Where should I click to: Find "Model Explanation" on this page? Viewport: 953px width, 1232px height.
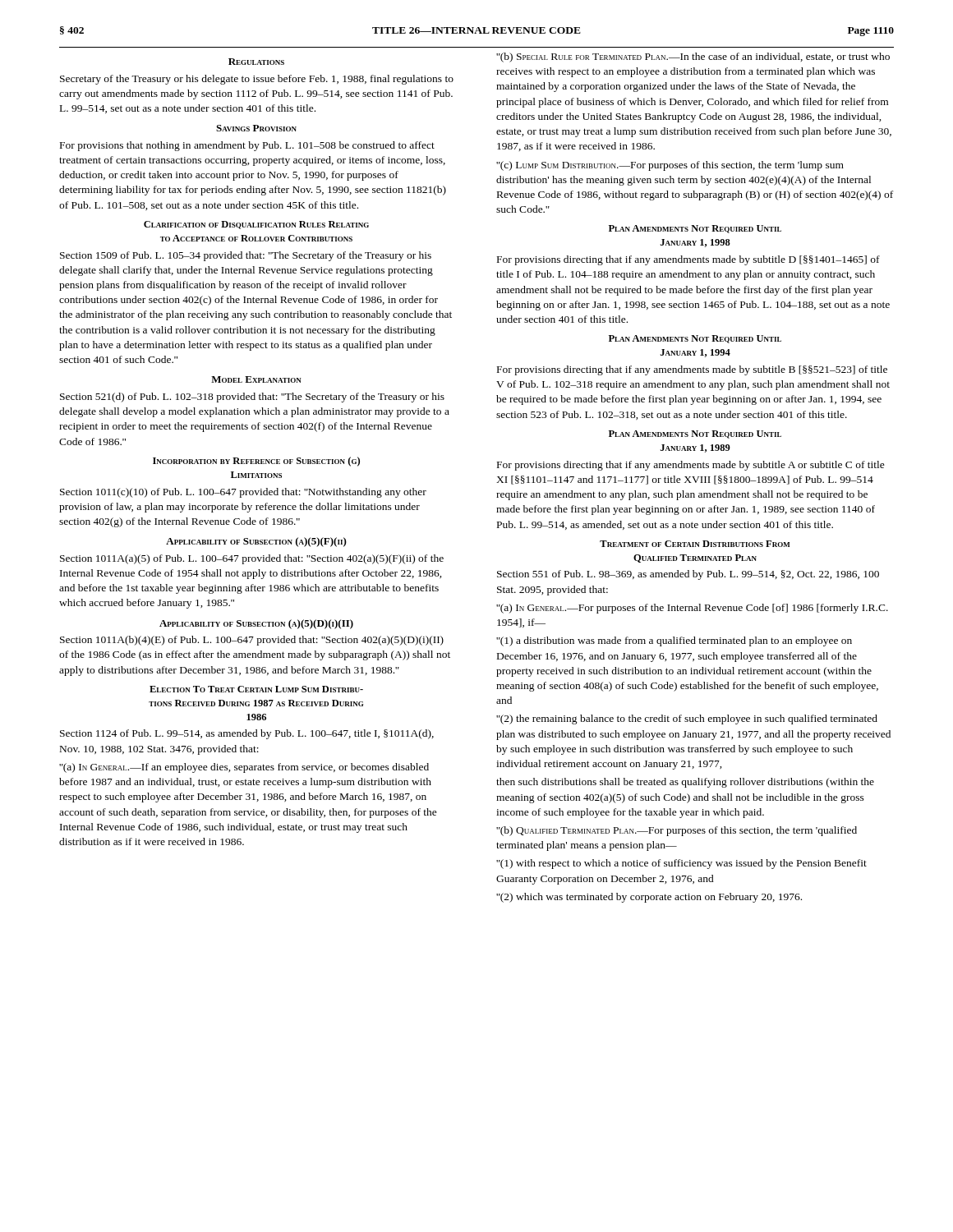click(x=256, y=379)
